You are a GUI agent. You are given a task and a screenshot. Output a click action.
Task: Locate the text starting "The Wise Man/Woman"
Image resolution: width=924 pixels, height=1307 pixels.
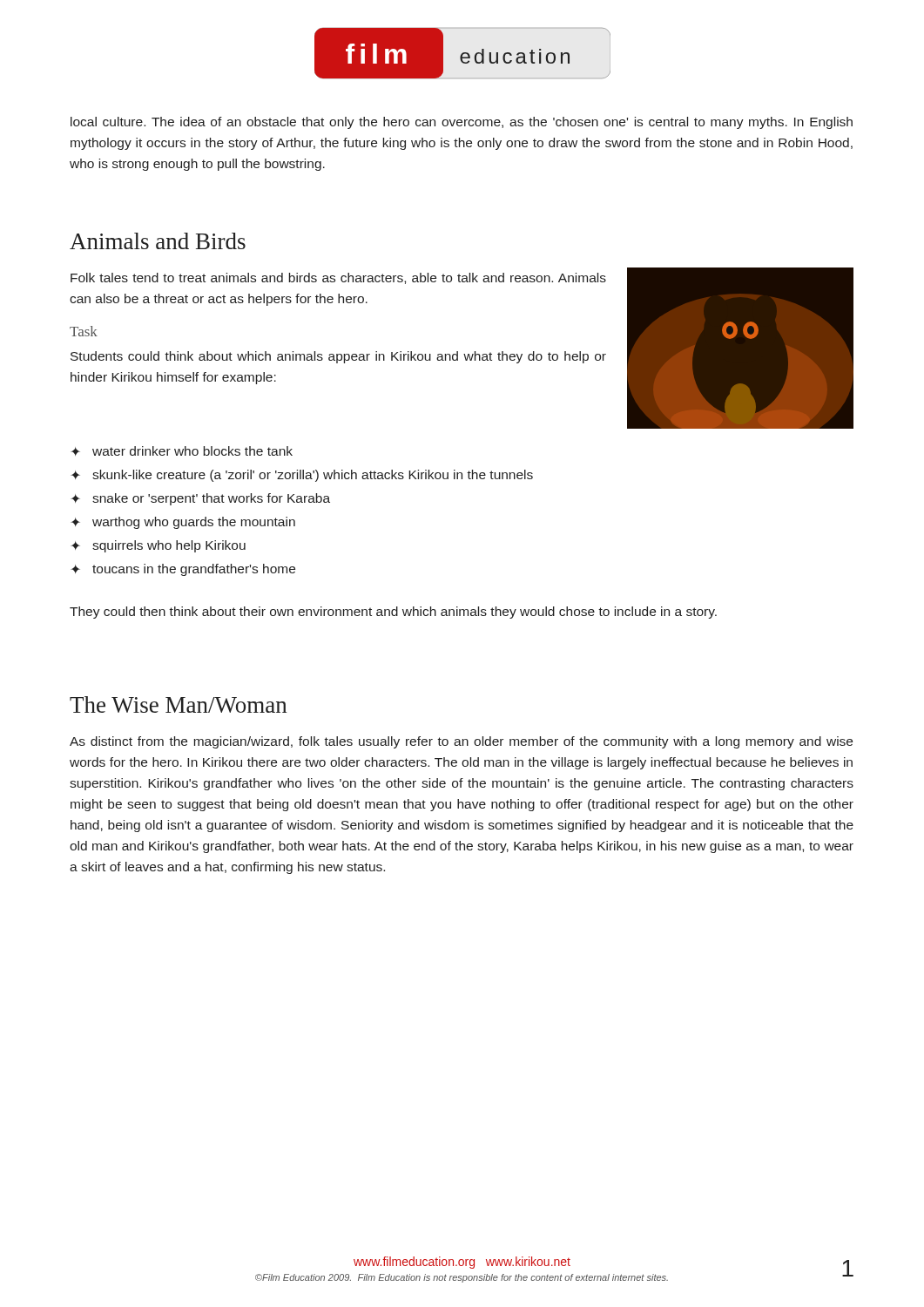178,705
